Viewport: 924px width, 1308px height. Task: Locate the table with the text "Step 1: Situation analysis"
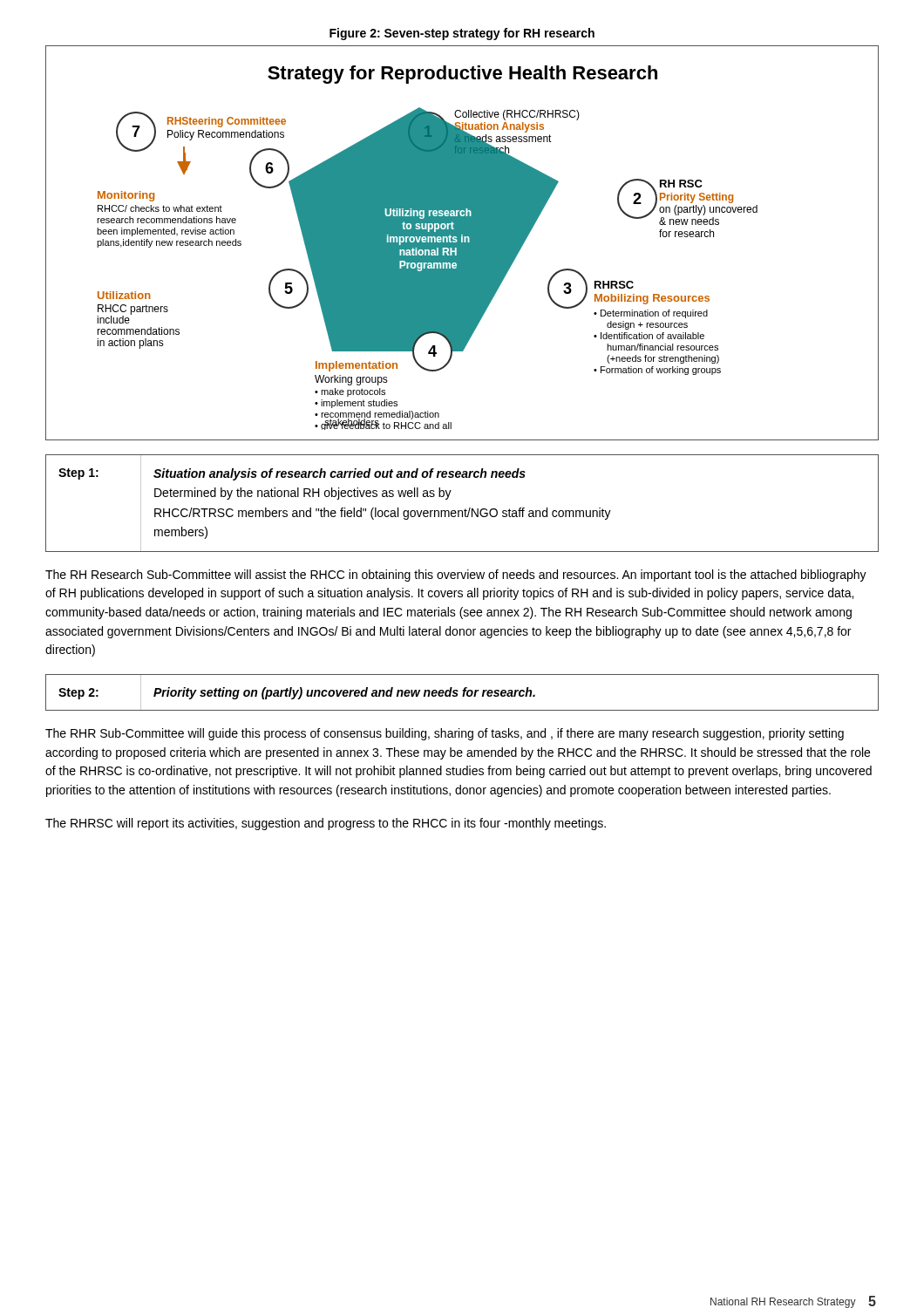click(x=462, y=503)
